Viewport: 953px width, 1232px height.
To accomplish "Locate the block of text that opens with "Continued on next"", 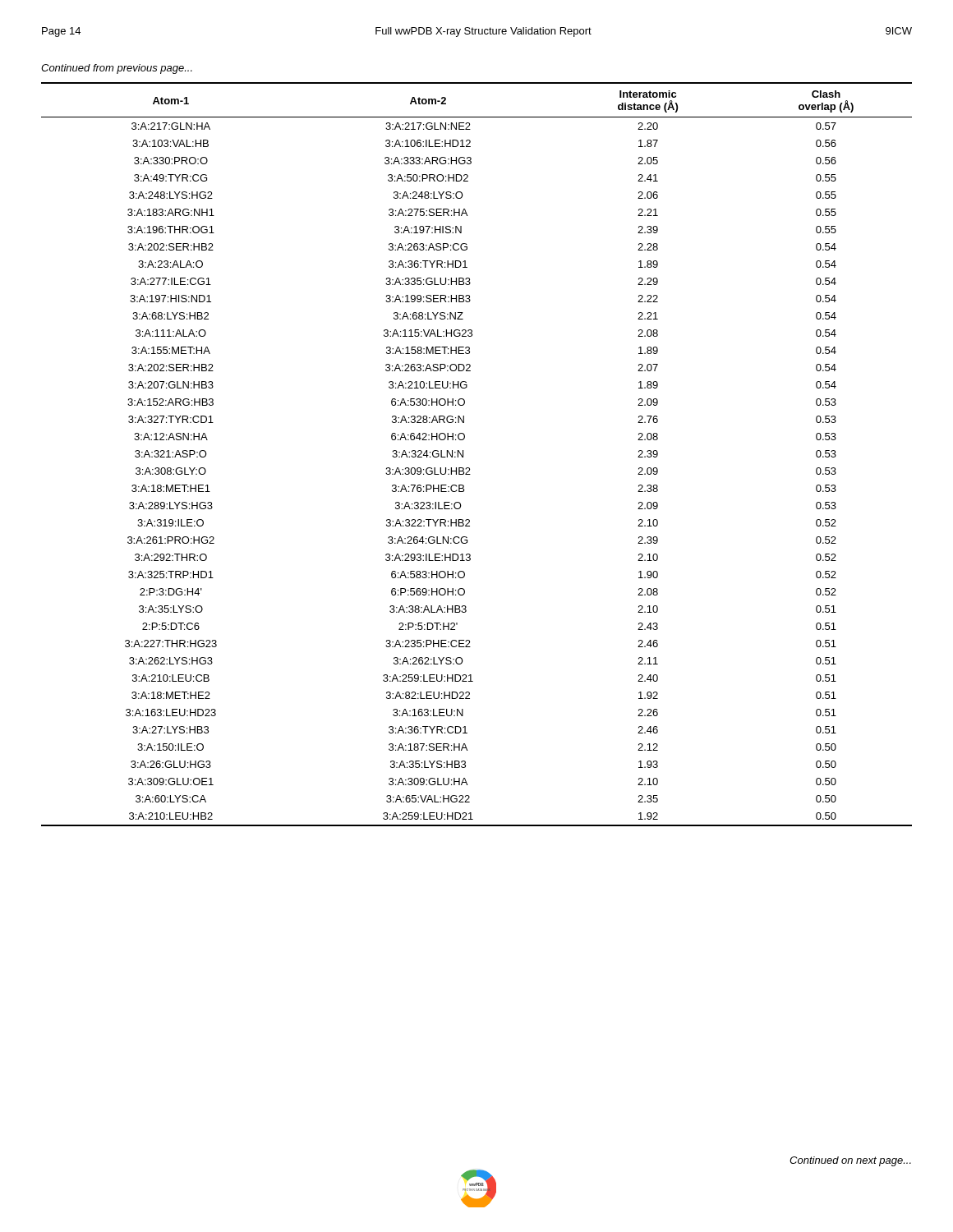I will point(851,1160).
